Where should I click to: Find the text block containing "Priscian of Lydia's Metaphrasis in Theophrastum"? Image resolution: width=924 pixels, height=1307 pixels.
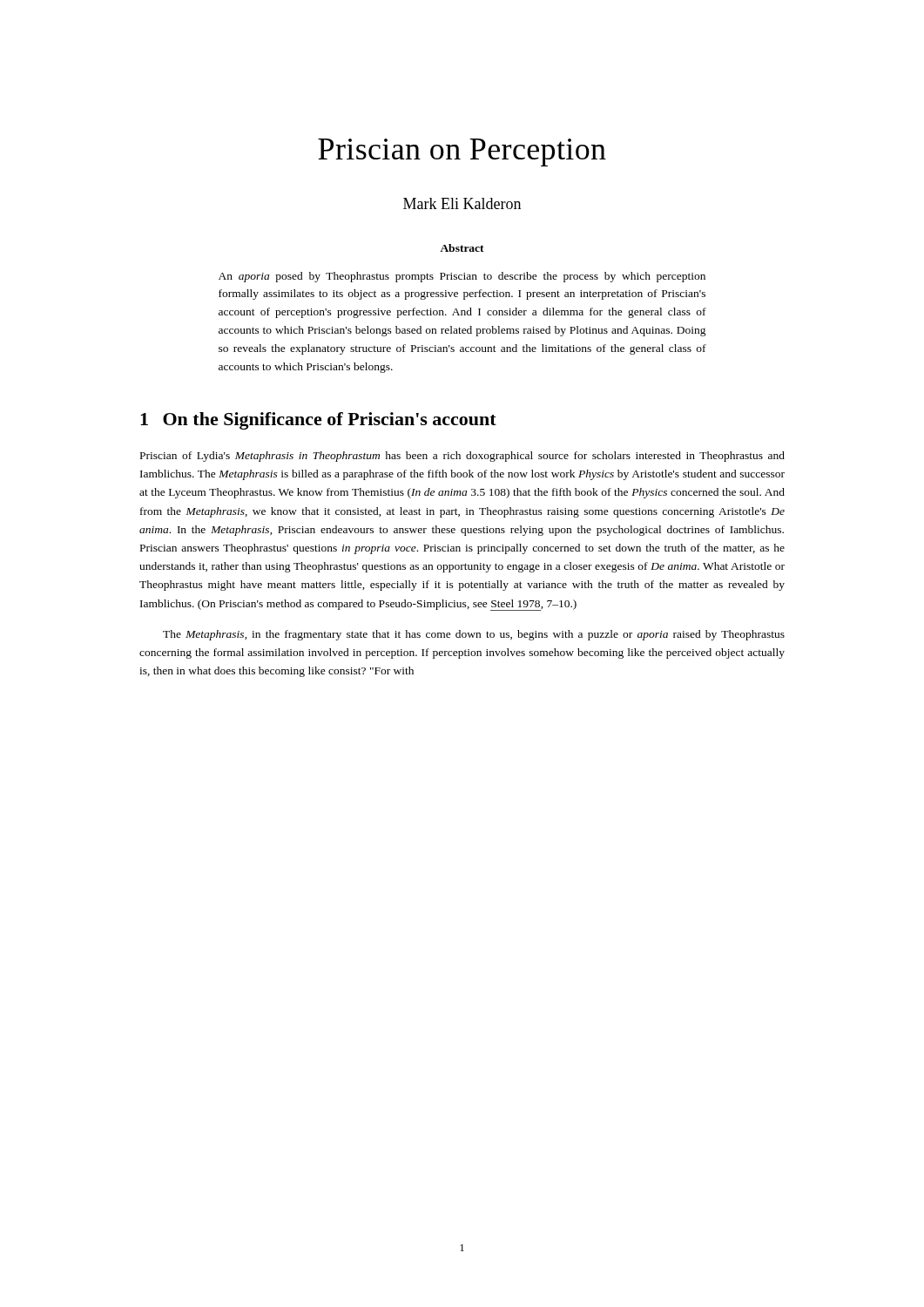[462, 529]
